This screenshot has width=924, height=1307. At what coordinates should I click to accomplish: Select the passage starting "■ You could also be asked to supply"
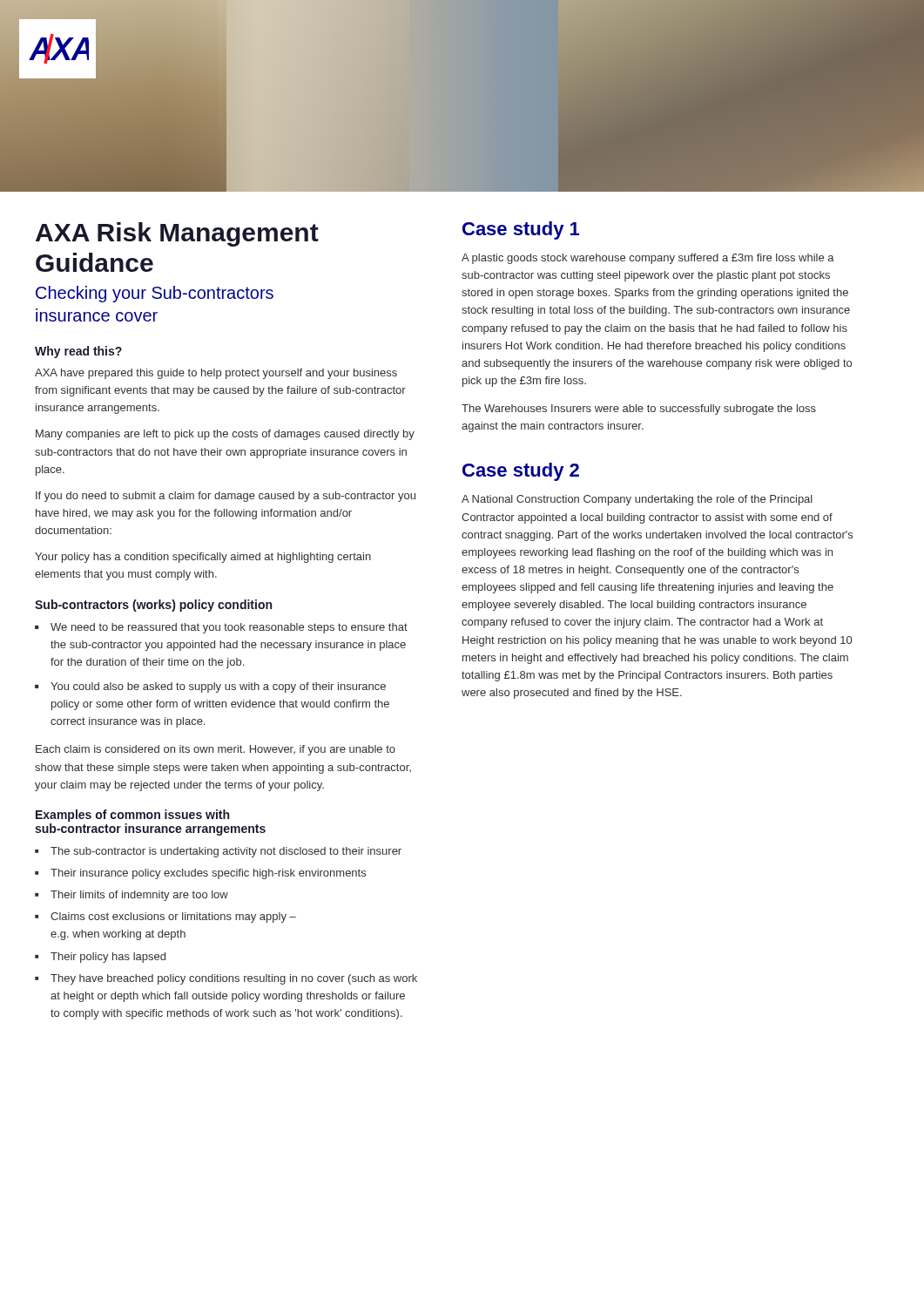point(212,704)
